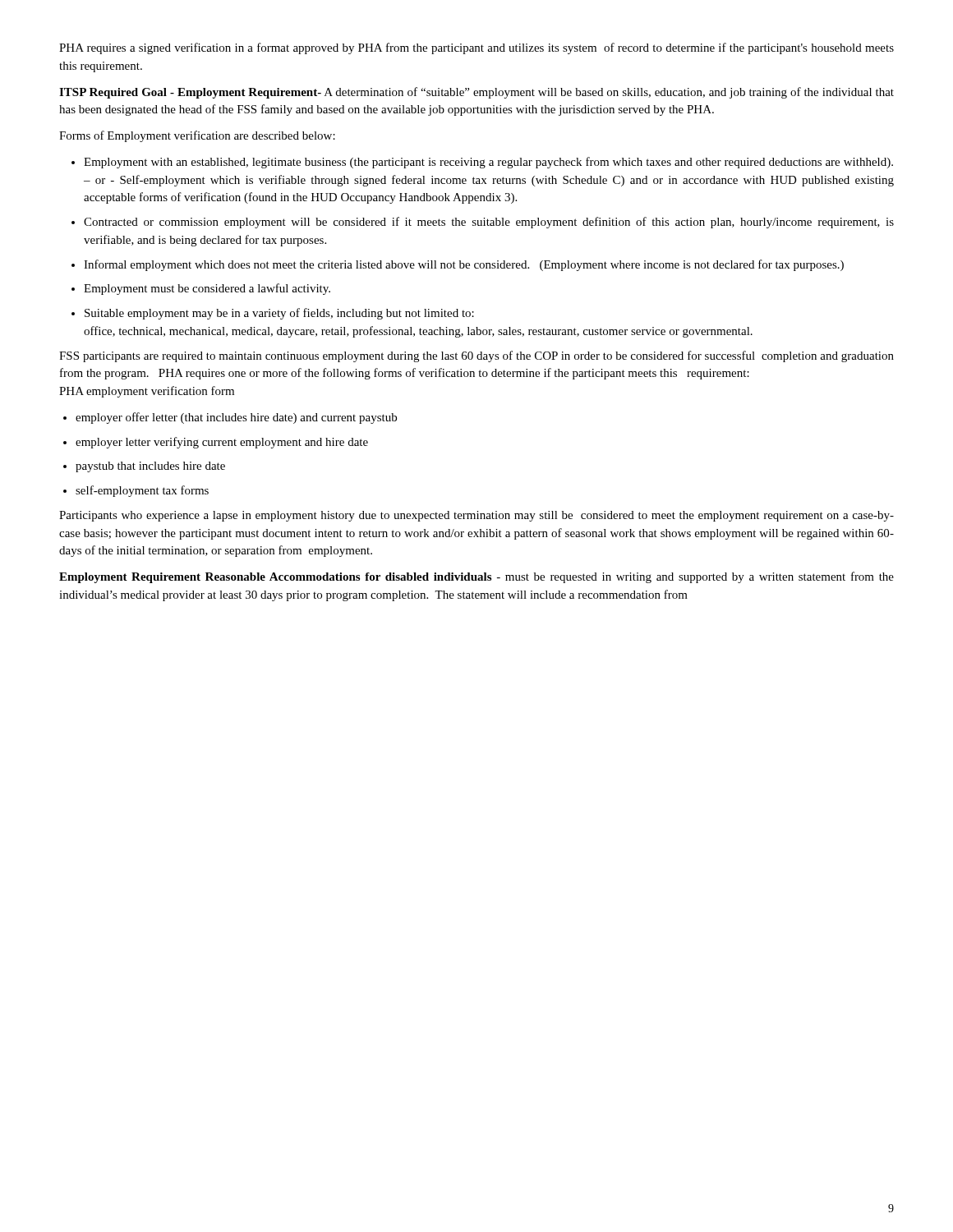The width and height of the screenshot is (953, 1232).
Task: Click on the passage starting "Contracted or commission employment will"
Action: pyautogui.click(x=476, y=231)
